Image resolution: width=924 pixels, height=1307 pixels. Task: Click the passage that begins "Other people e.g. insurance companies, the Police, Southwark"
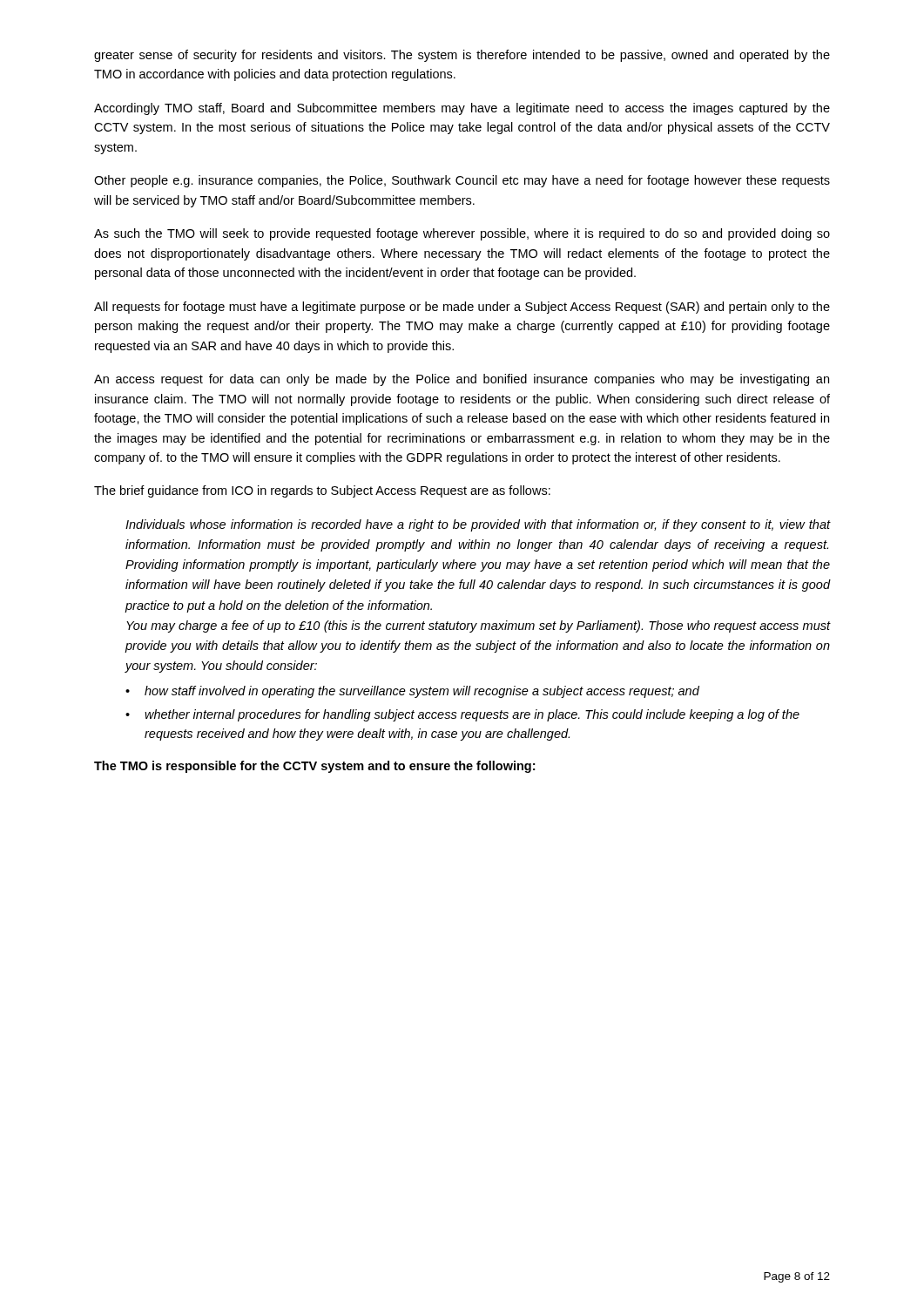coord(462,190)
